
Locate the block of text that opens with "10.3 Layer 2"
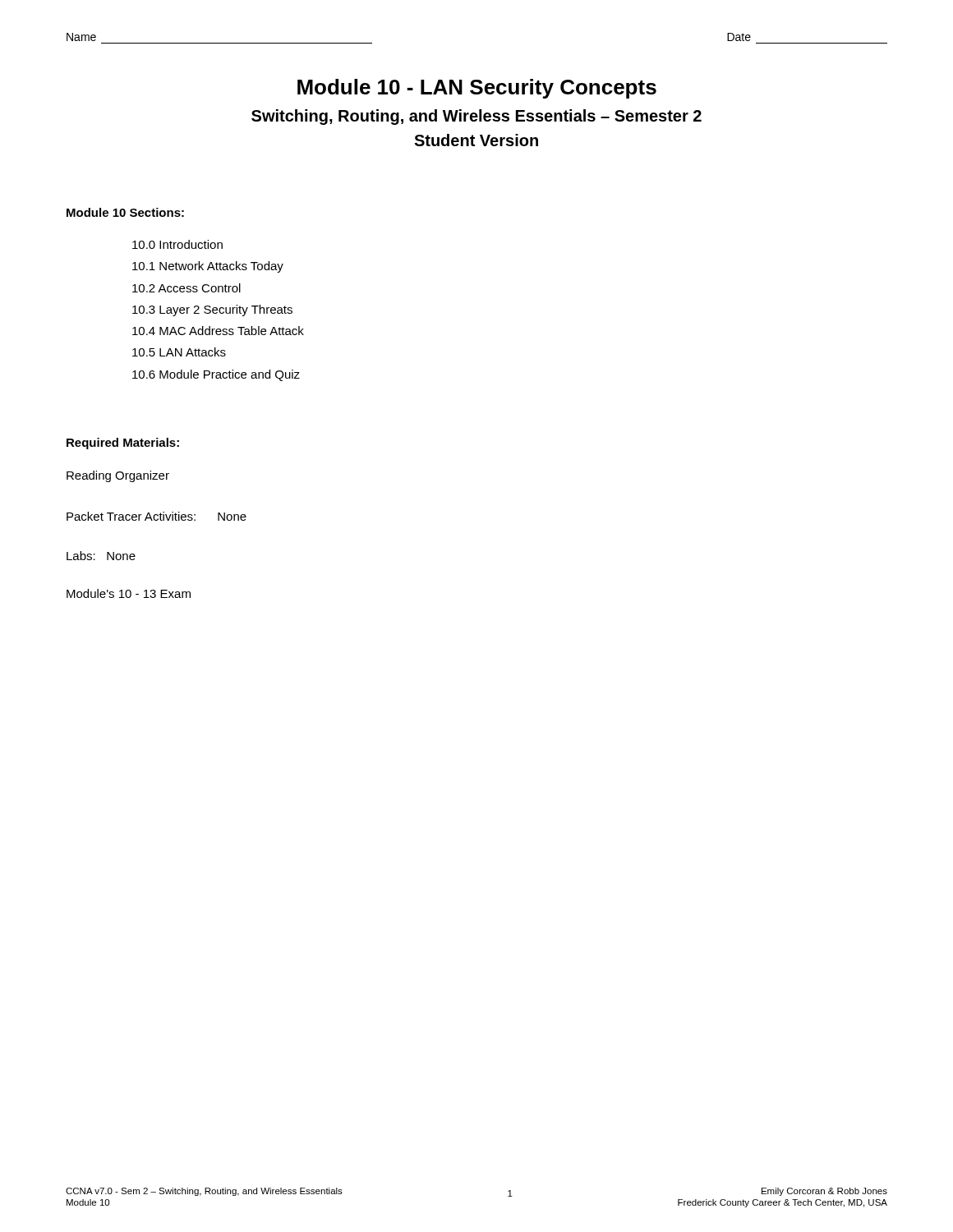212,309
